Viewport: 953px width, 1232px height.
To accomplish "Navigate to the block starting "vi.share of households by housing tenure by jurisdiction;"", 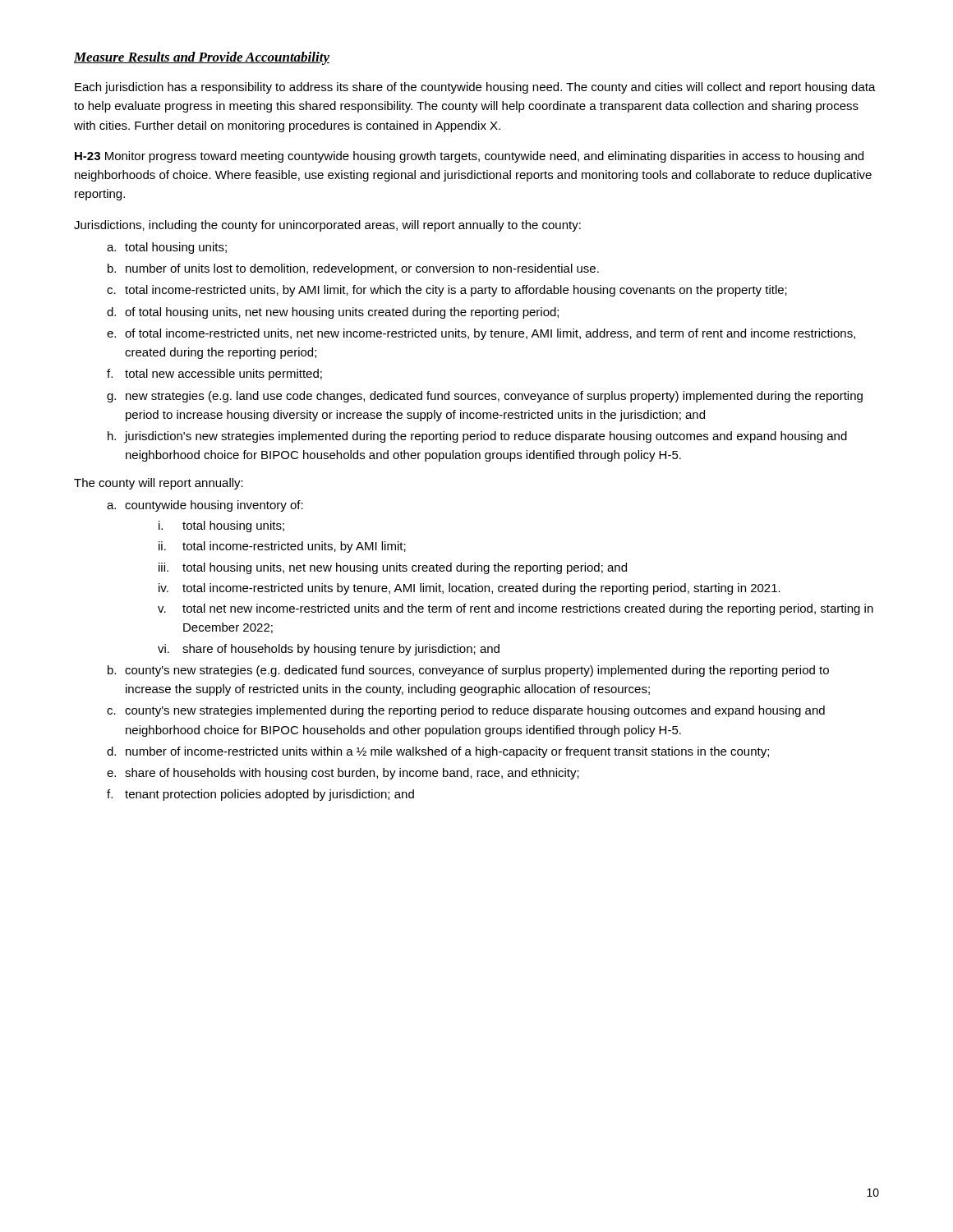I will pos(329,648).
